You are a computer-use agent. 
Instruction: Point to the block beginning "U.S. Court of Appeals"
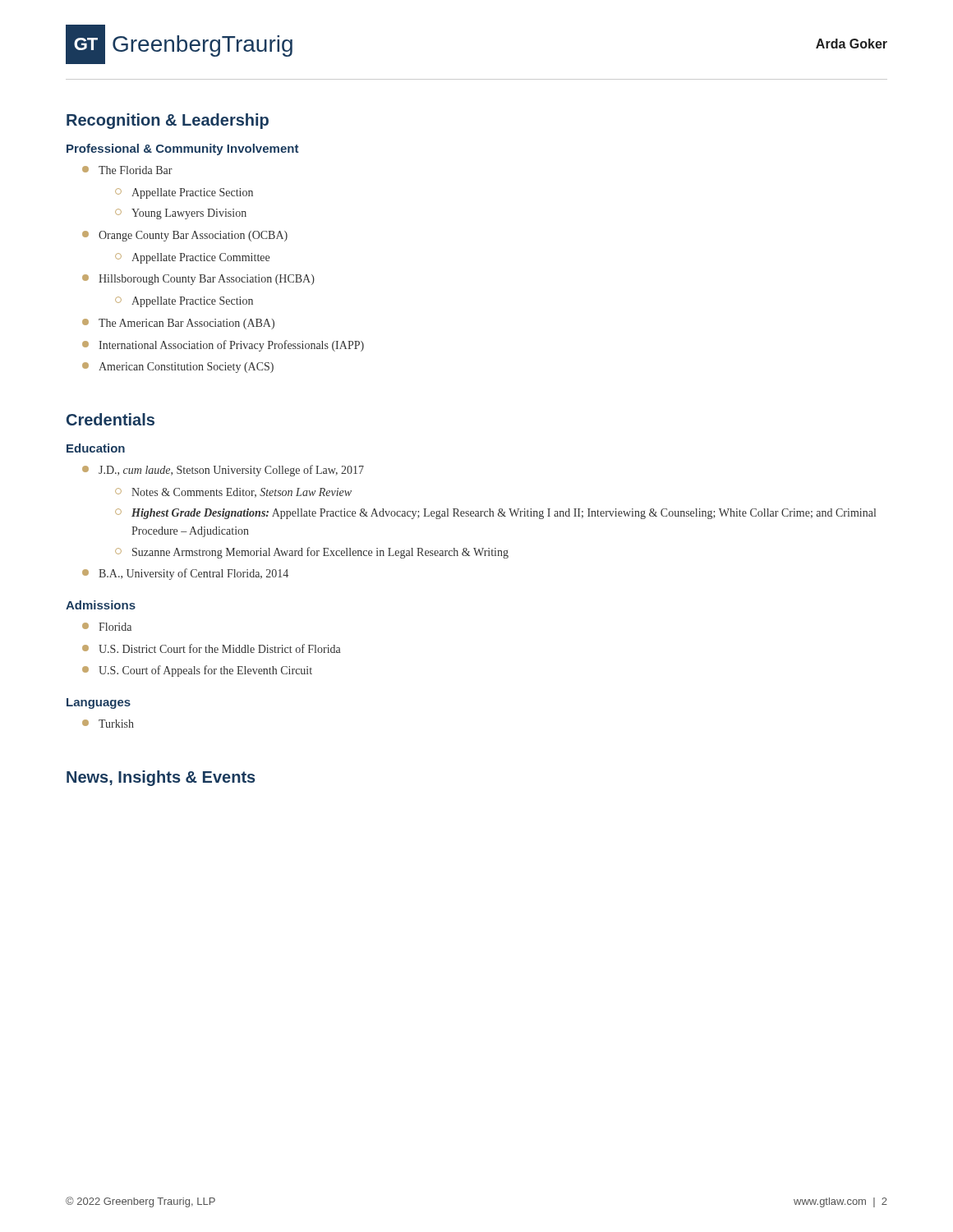(x=197, y=671)
